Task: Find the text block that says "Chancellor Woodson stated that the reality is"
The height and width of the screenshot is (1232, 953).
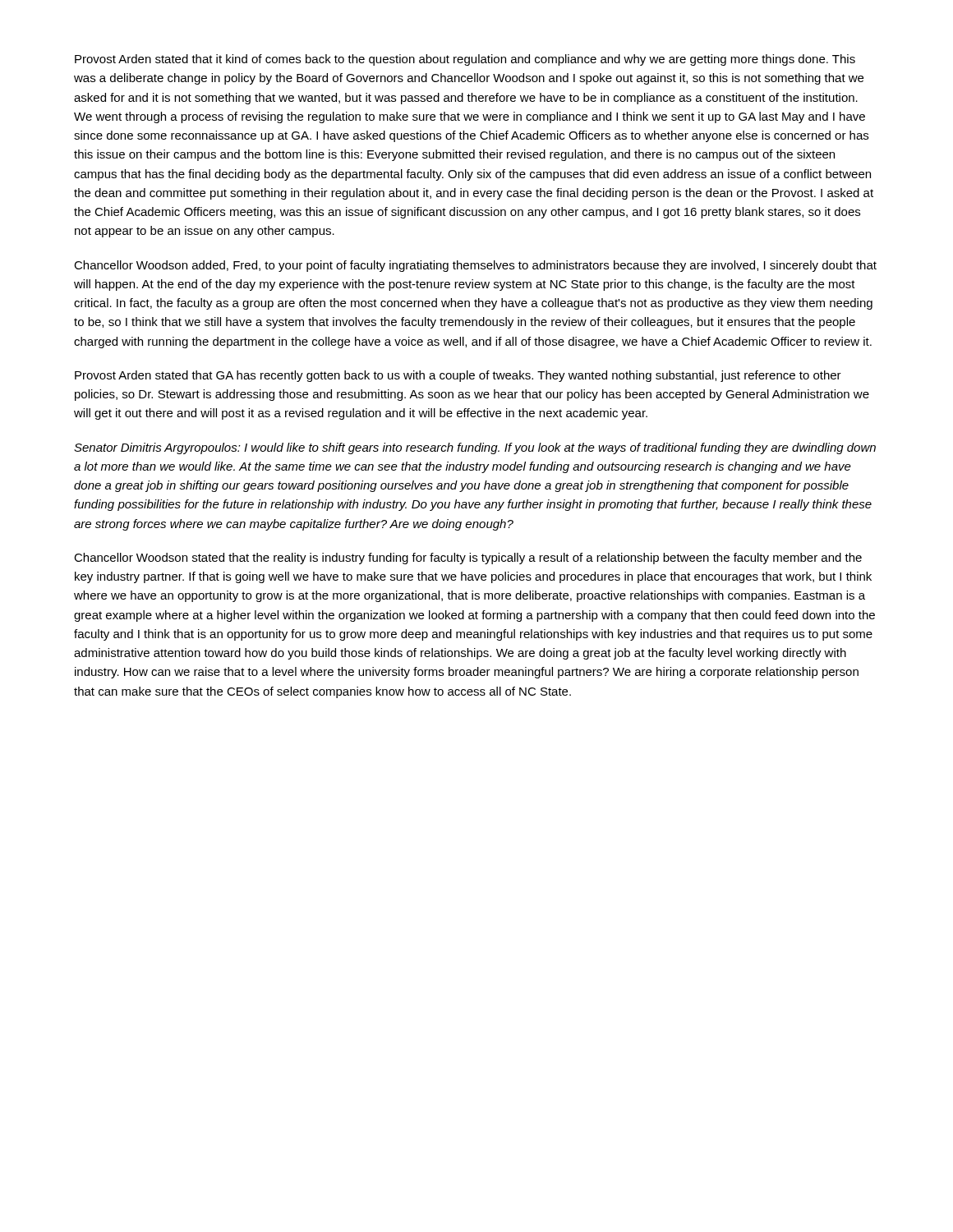Action: 475,624
